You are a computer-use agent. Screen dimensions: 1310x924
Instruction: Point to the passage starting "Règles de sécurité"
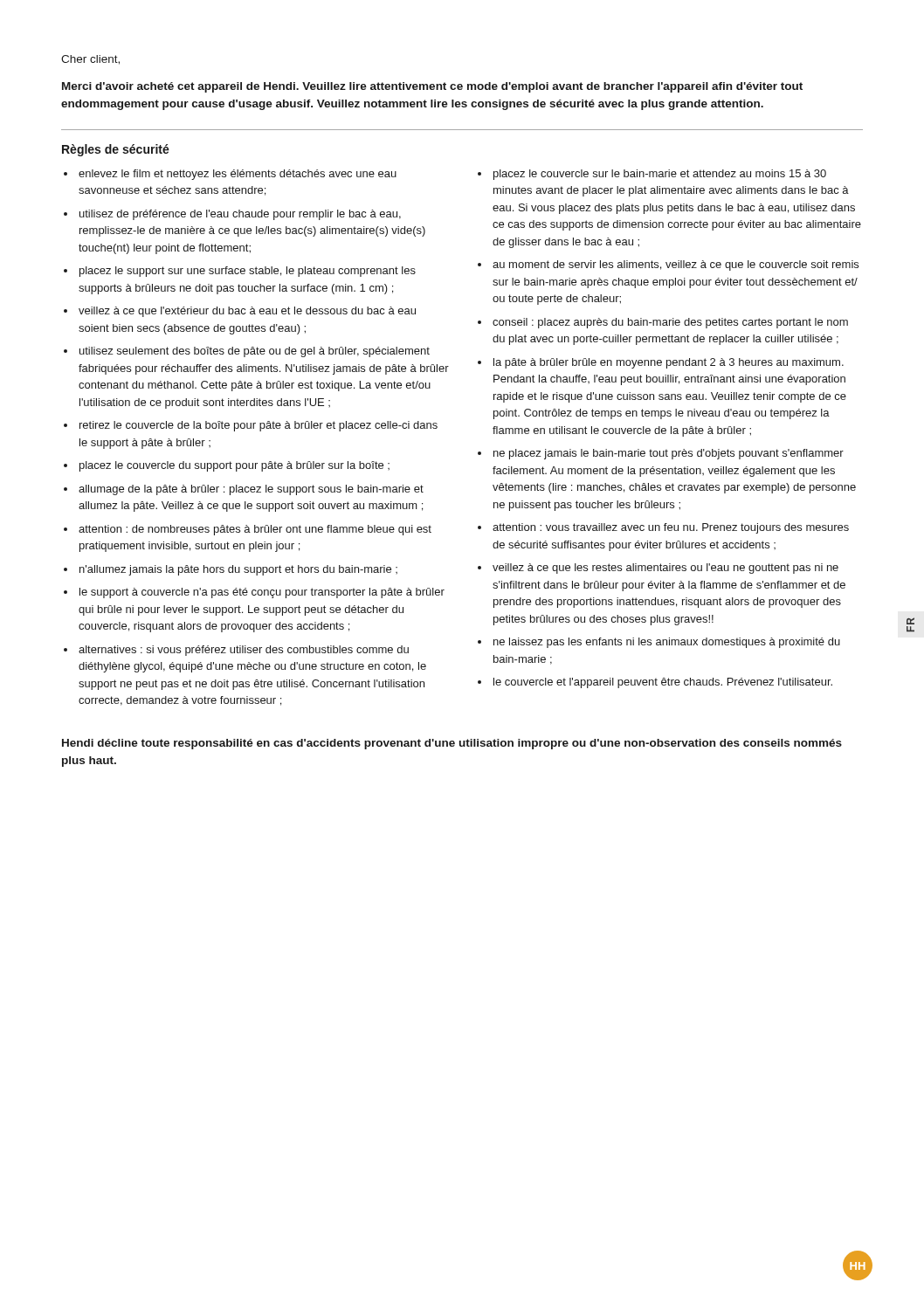[x=115, y=149]
